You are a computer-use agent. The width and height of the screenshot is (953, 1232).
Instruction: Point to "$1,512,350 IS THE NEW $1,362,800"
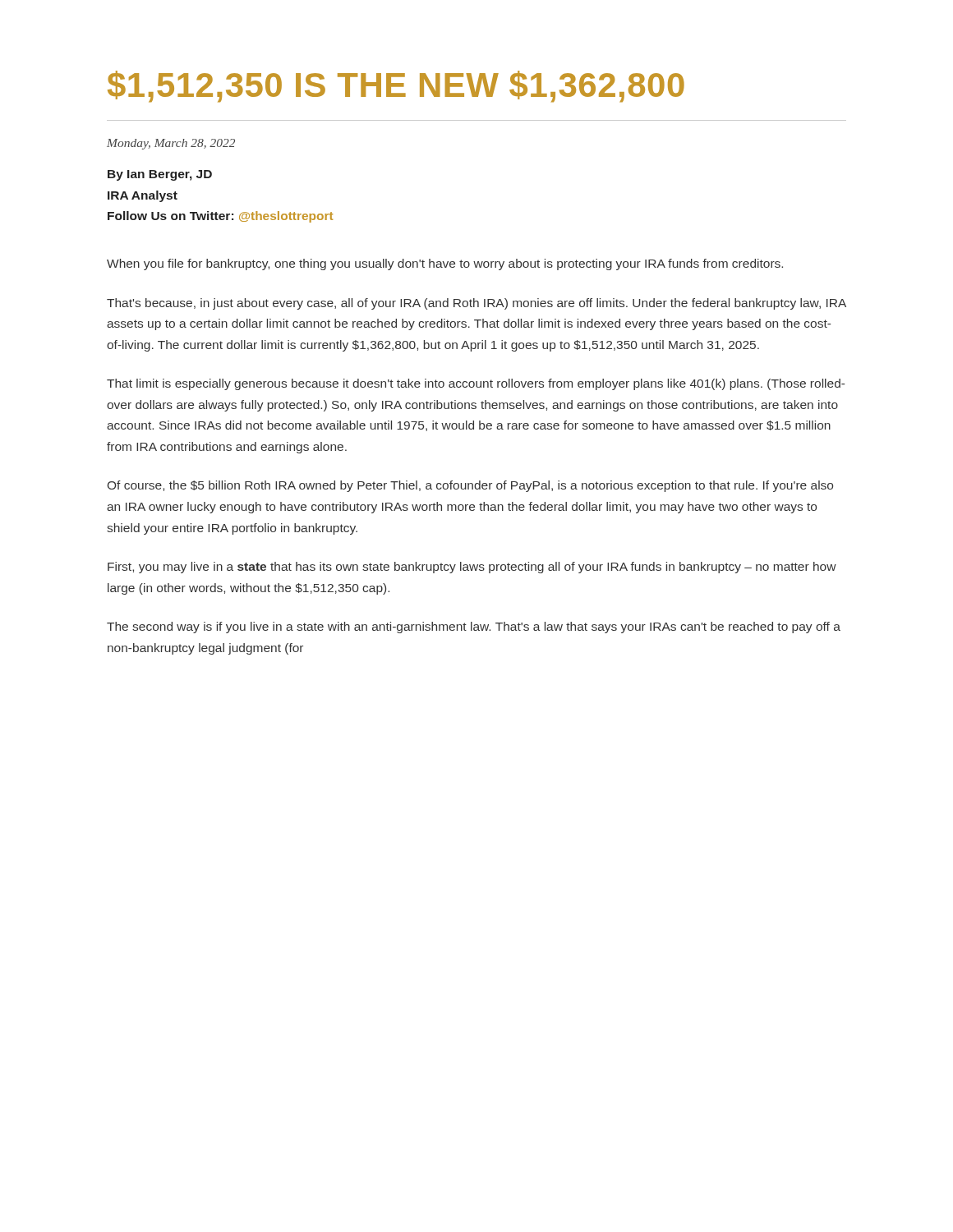(x=476, y=86)
